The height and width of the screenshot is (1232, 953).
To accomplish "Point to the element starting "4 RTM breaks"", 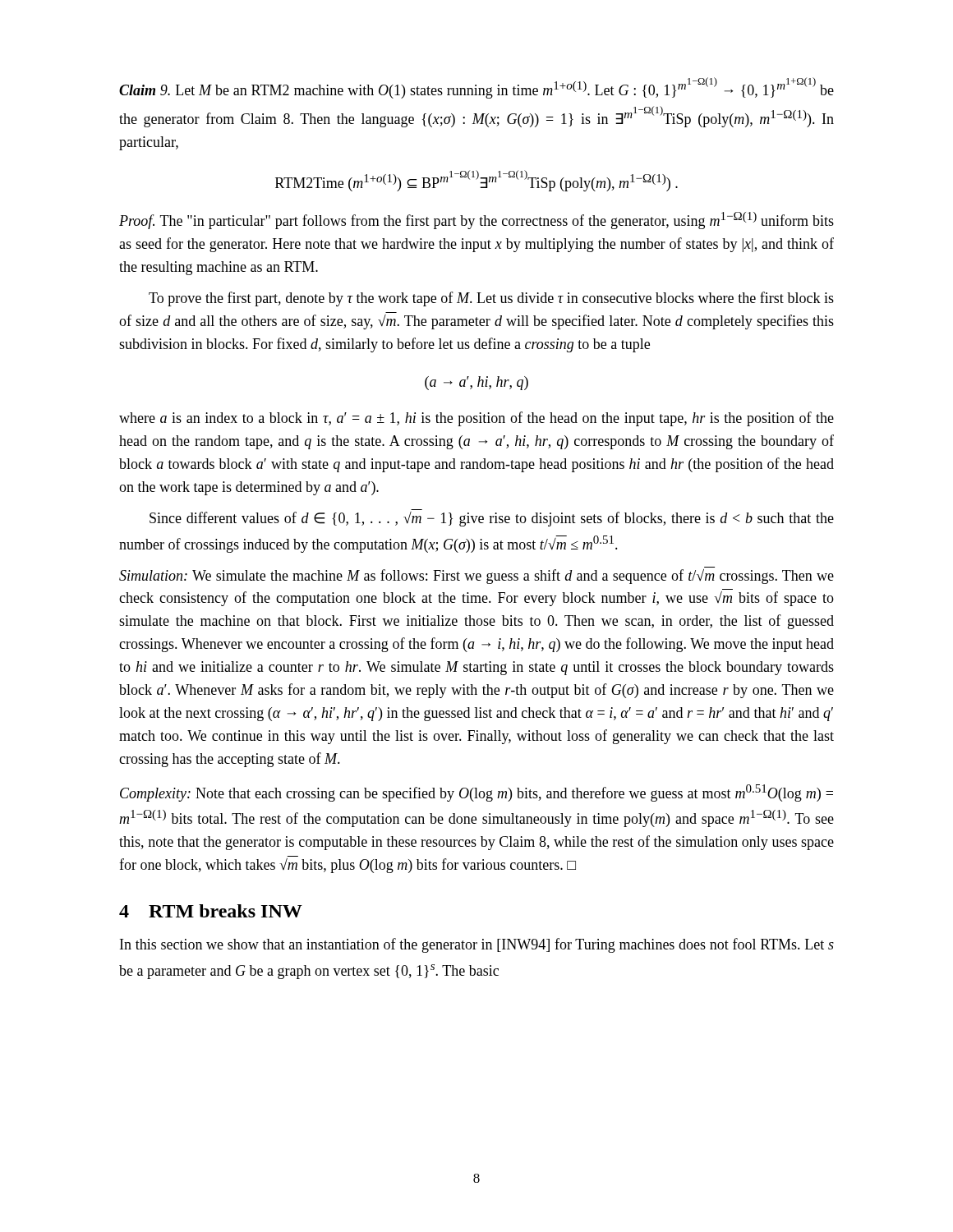I will [211, 911].
